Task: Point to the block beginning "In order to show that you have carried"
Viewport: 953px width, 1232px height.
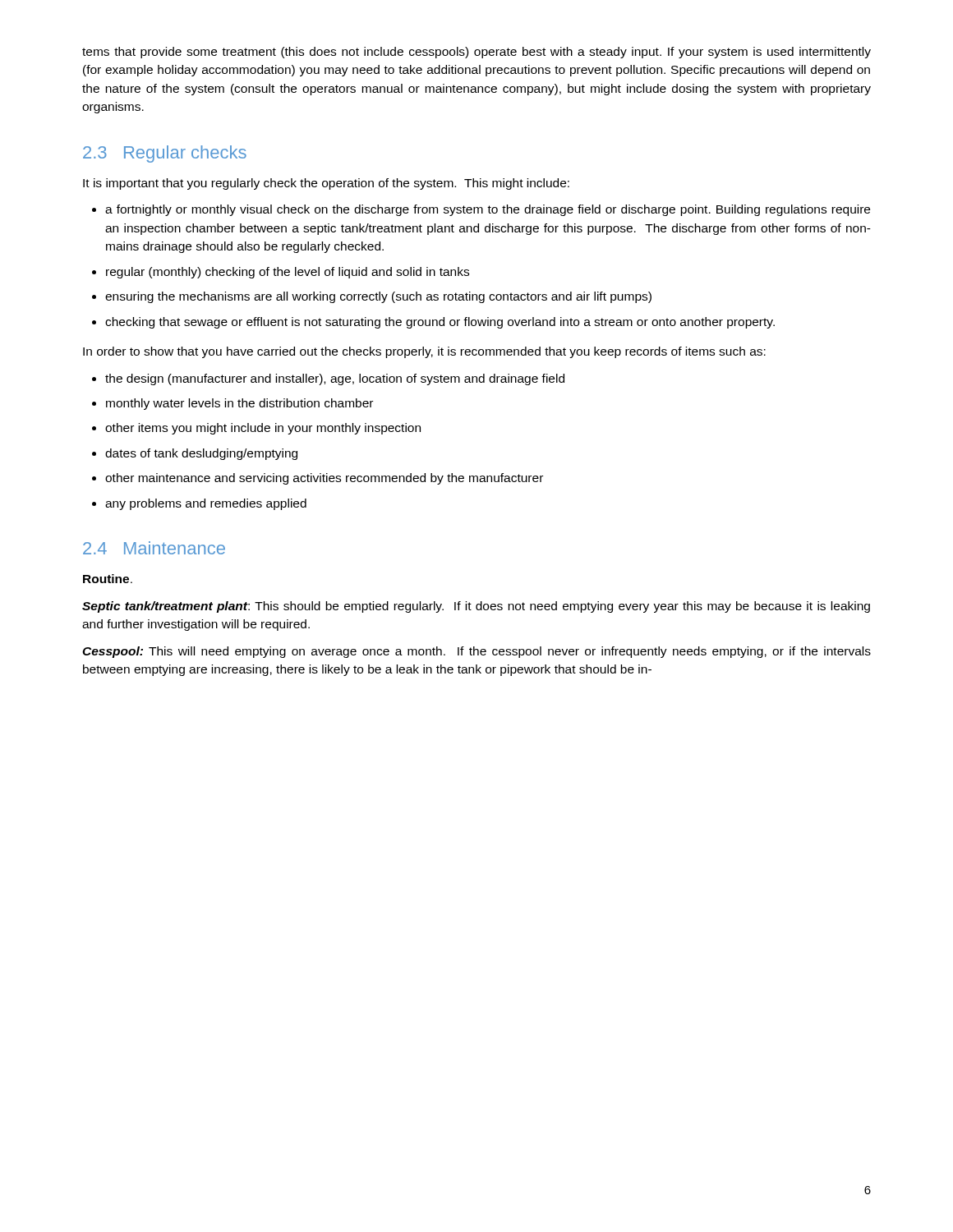Action: tap(424, 351)
